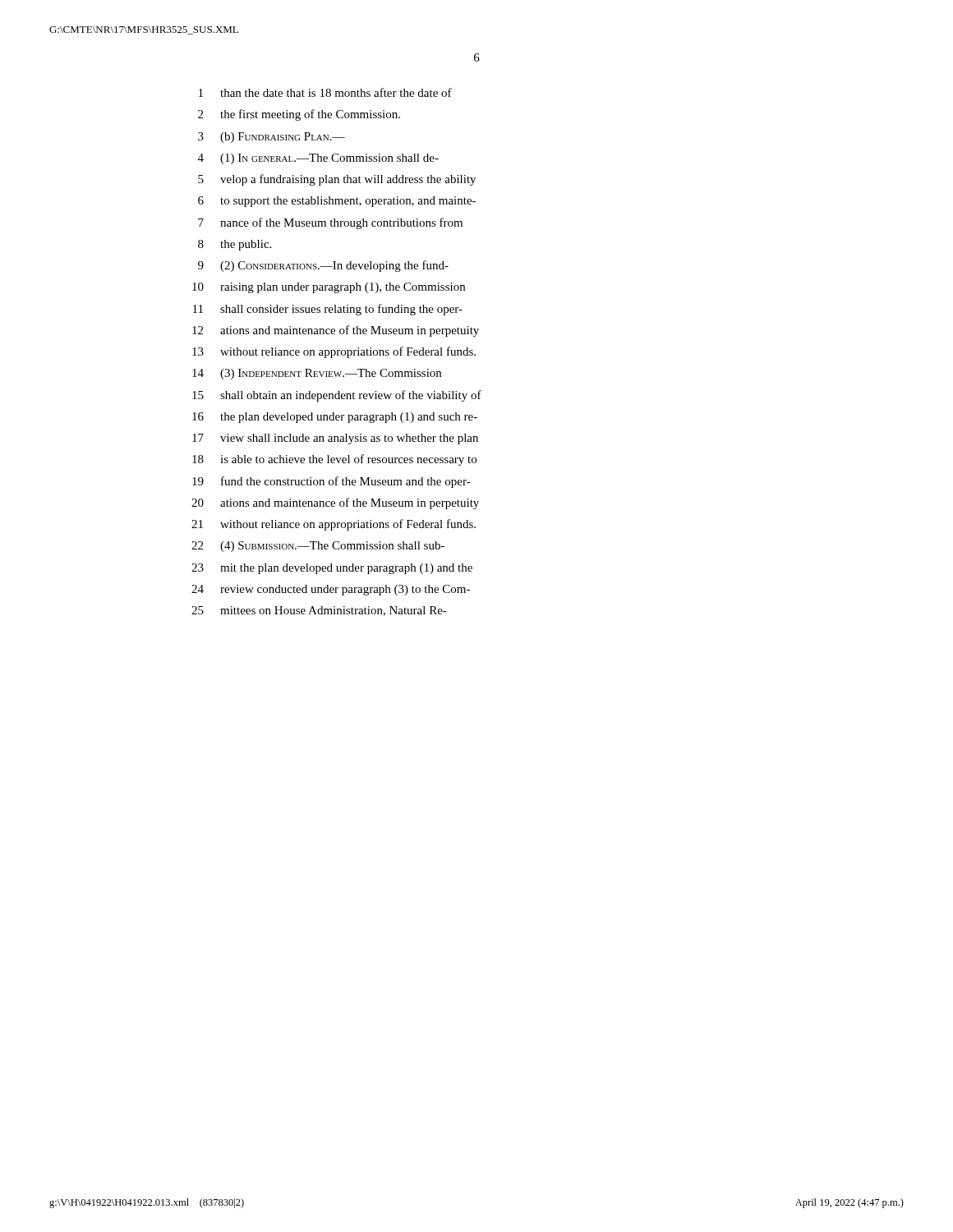Navigate to the element starting "9 (2) Considerations.—In developing the fund-"
This screenshot has height=1232, width=953.
point(323,266)
